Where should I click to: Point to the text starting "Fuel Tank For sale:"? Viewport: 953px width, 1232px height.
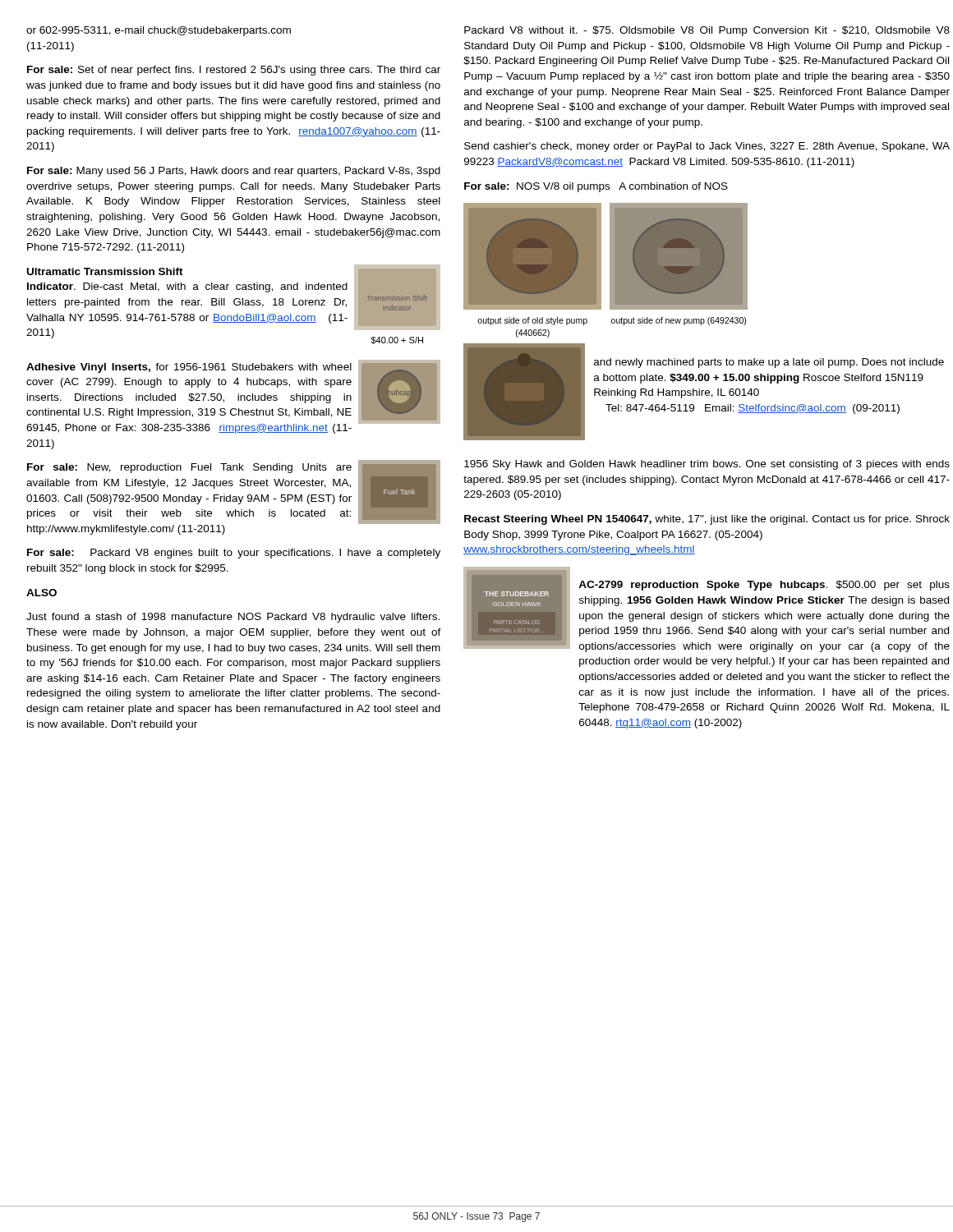tap(233, 498)
